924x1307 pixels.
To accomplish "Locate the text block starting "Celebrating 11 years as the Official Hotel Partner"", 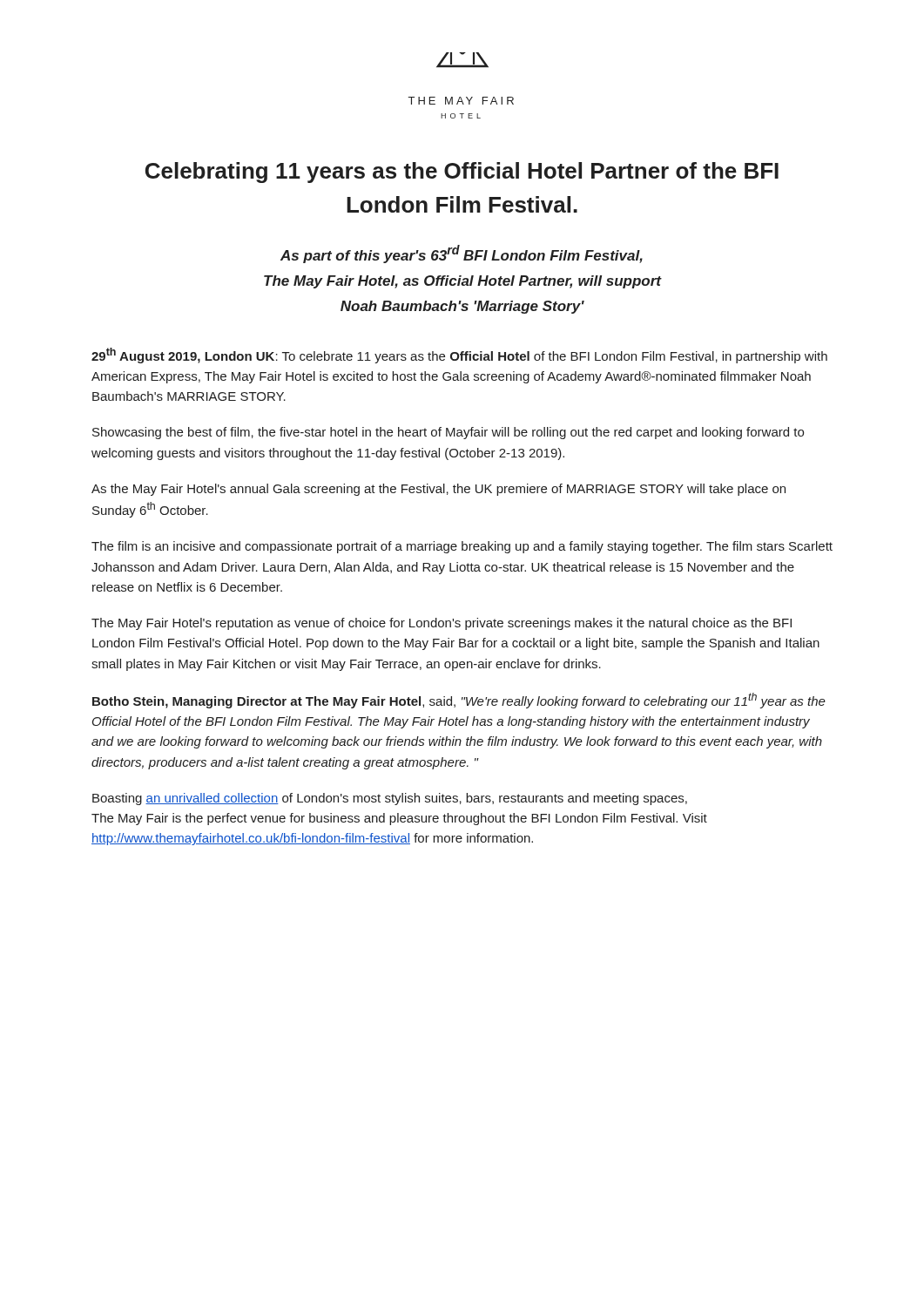I will (x=462, y=171).
